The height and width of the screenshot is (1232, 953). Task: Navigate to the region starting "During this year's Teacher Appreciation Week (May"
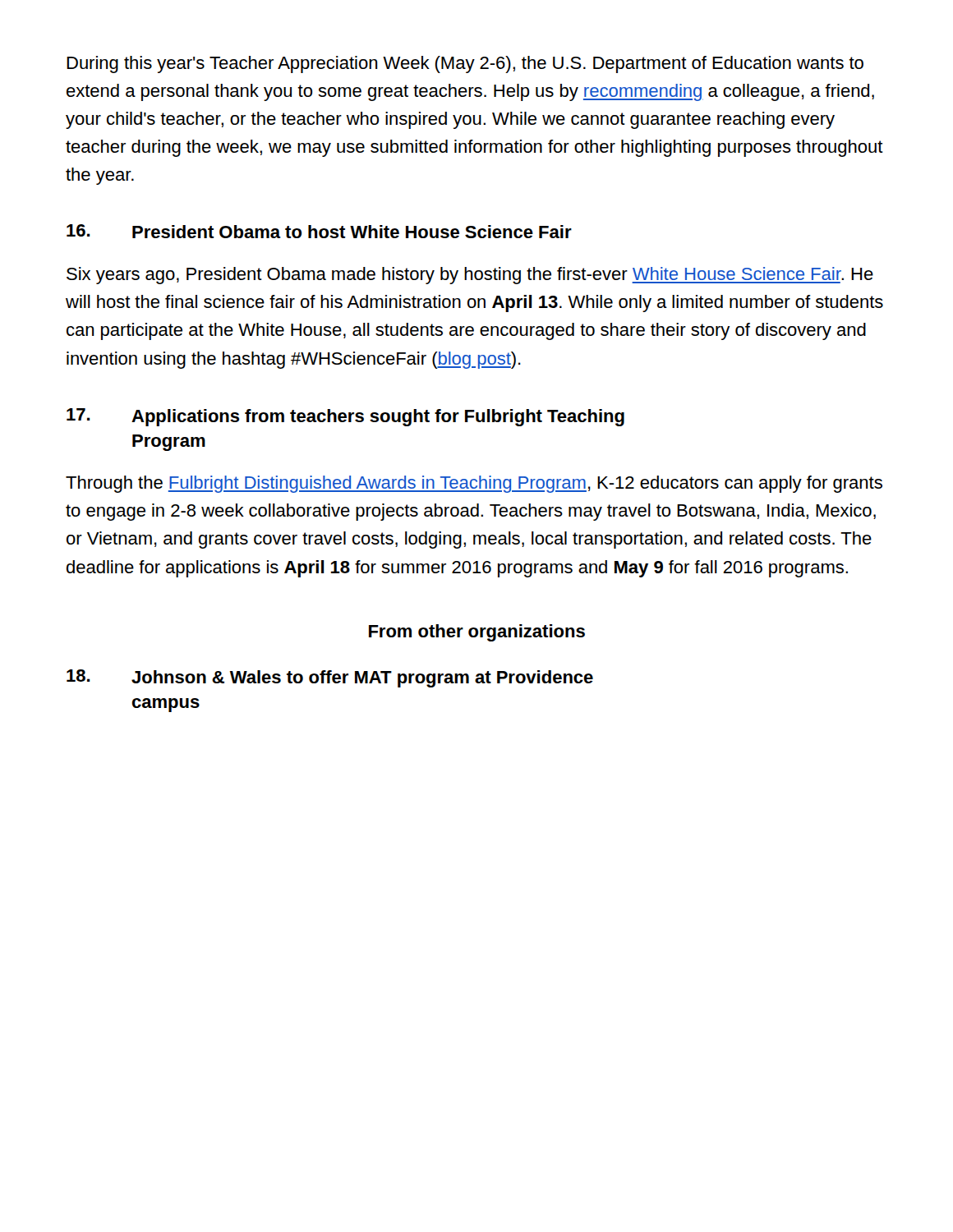[x=474, y=119]
